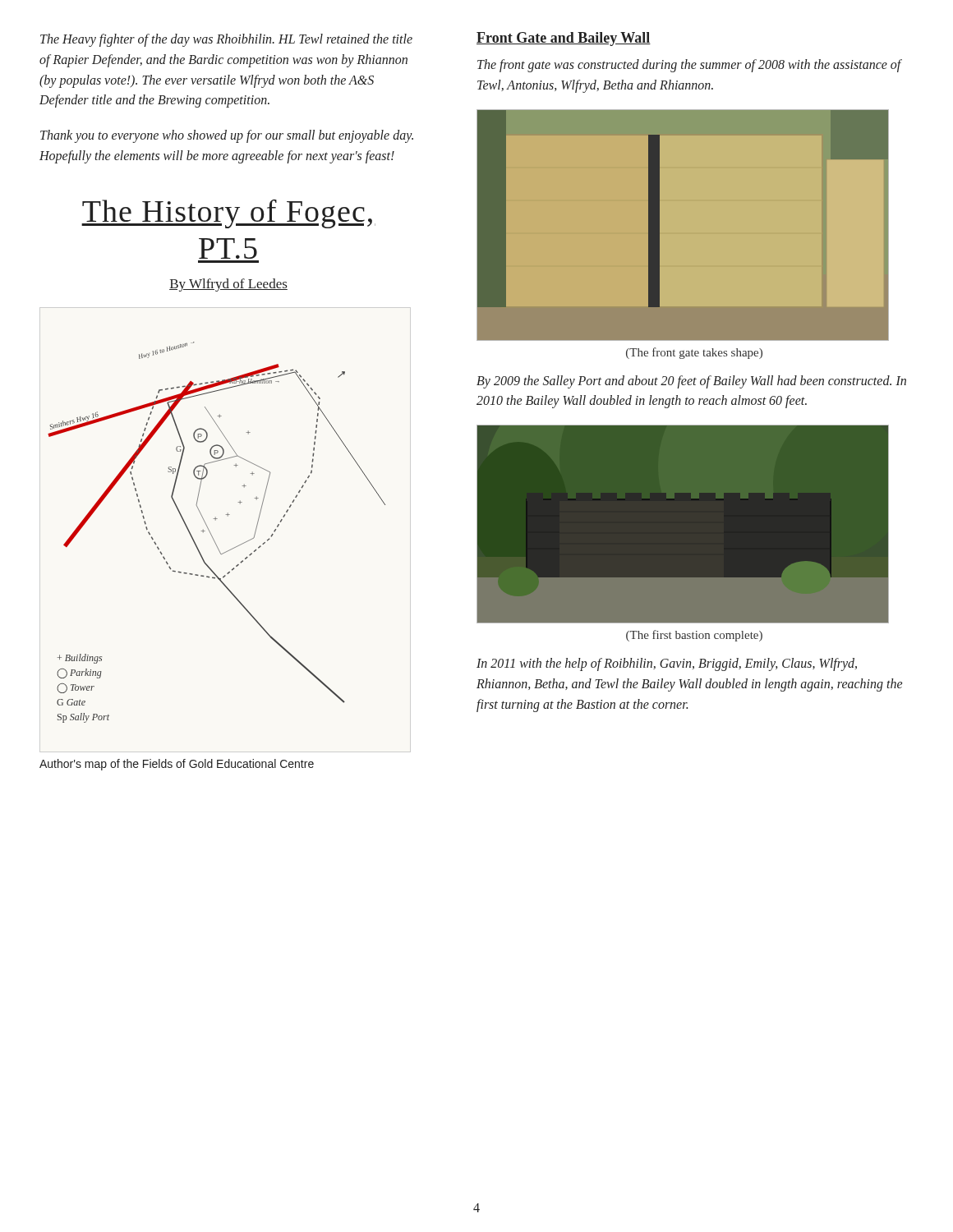Click on the text block that reads "Thank you to everyone who showed"
The image size is (953, 1232).
(x=227, y=145)
